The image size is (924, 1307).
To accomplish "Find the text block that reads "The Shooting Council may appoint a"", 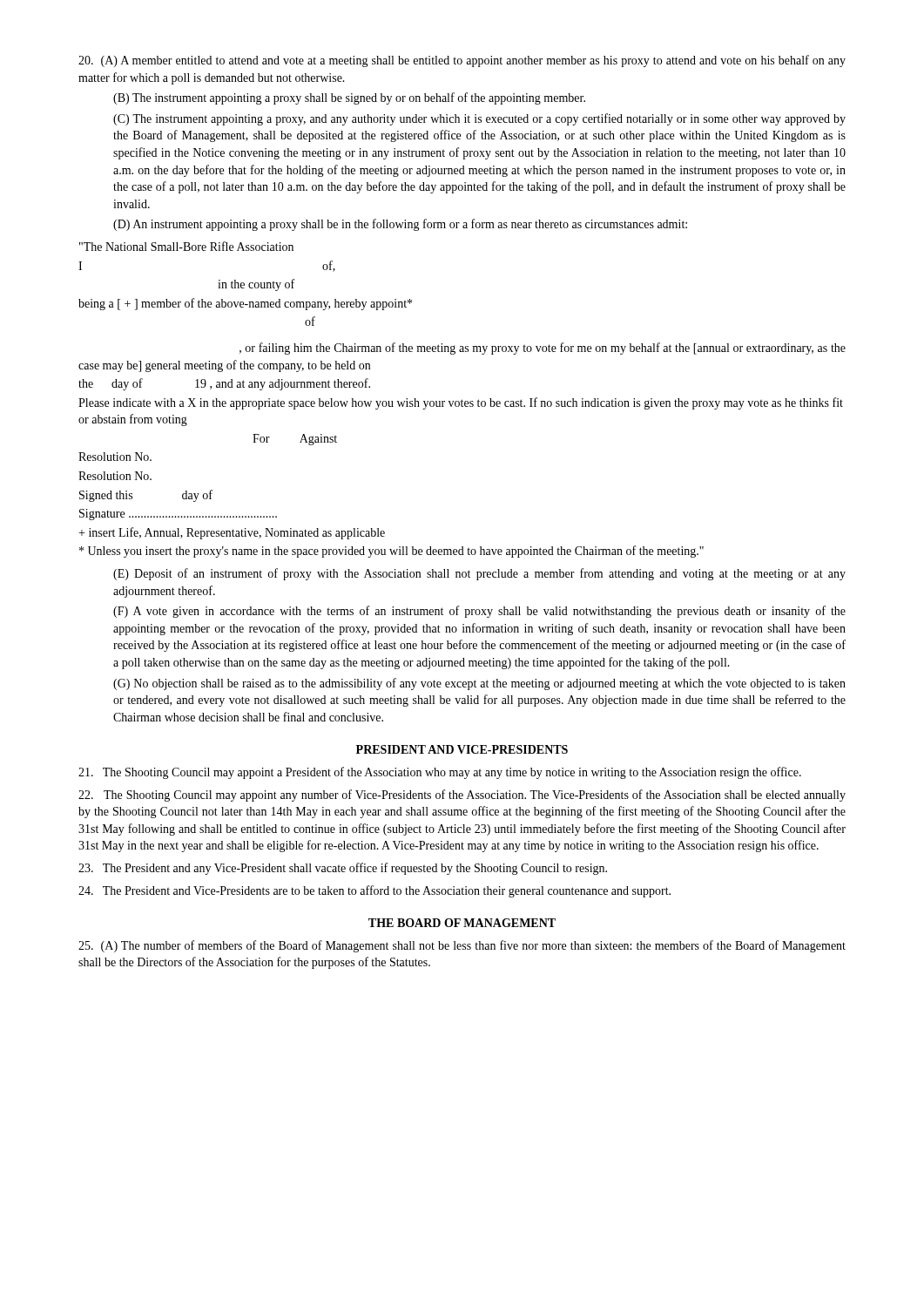I will click(440, 772).
